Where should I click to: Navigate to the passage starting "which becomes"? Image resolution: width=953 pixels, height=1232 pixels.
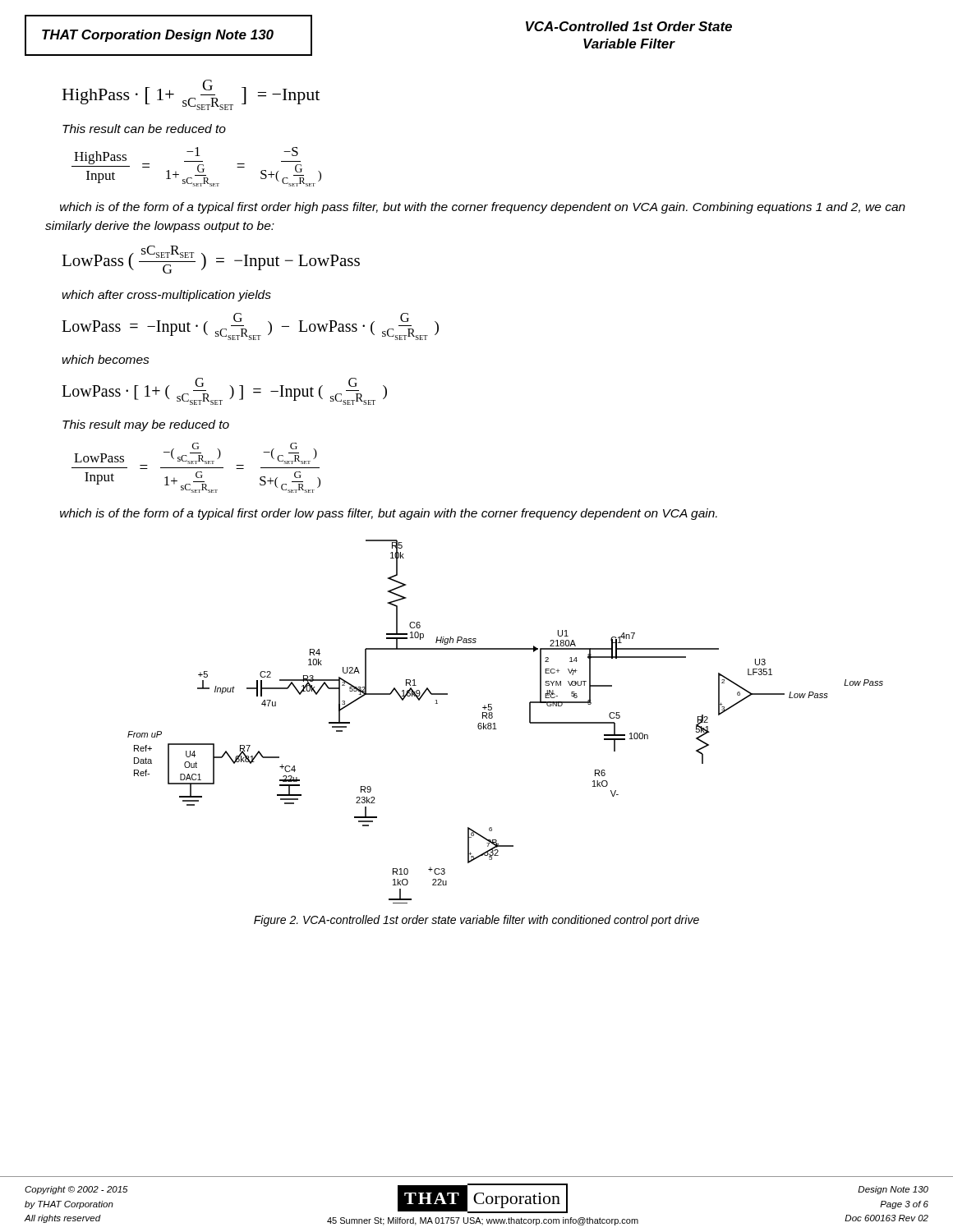(x=105, y=359)
